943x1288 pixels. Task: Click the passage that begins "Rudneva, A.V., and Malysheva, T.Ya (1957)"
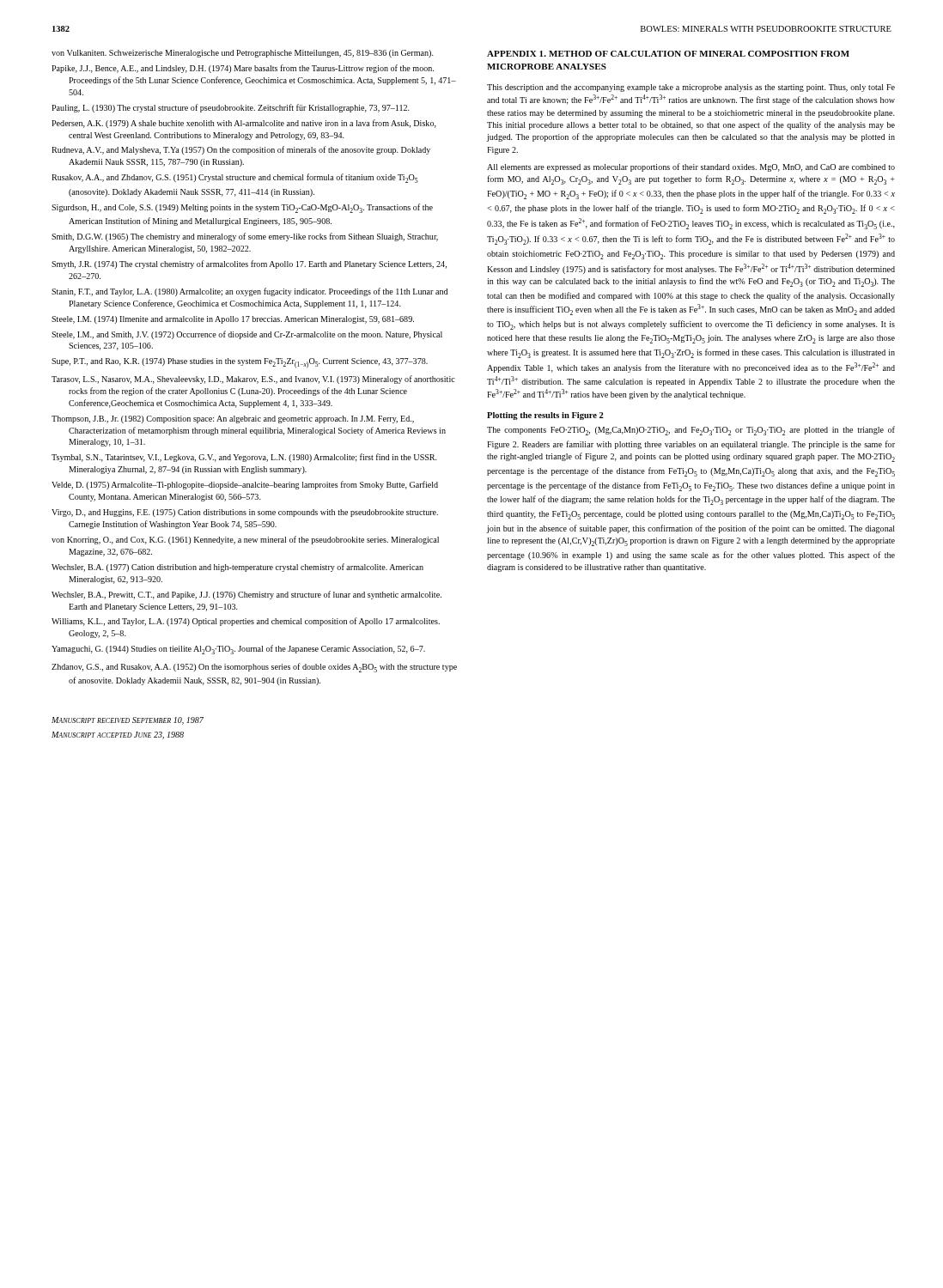pos(255,157)
